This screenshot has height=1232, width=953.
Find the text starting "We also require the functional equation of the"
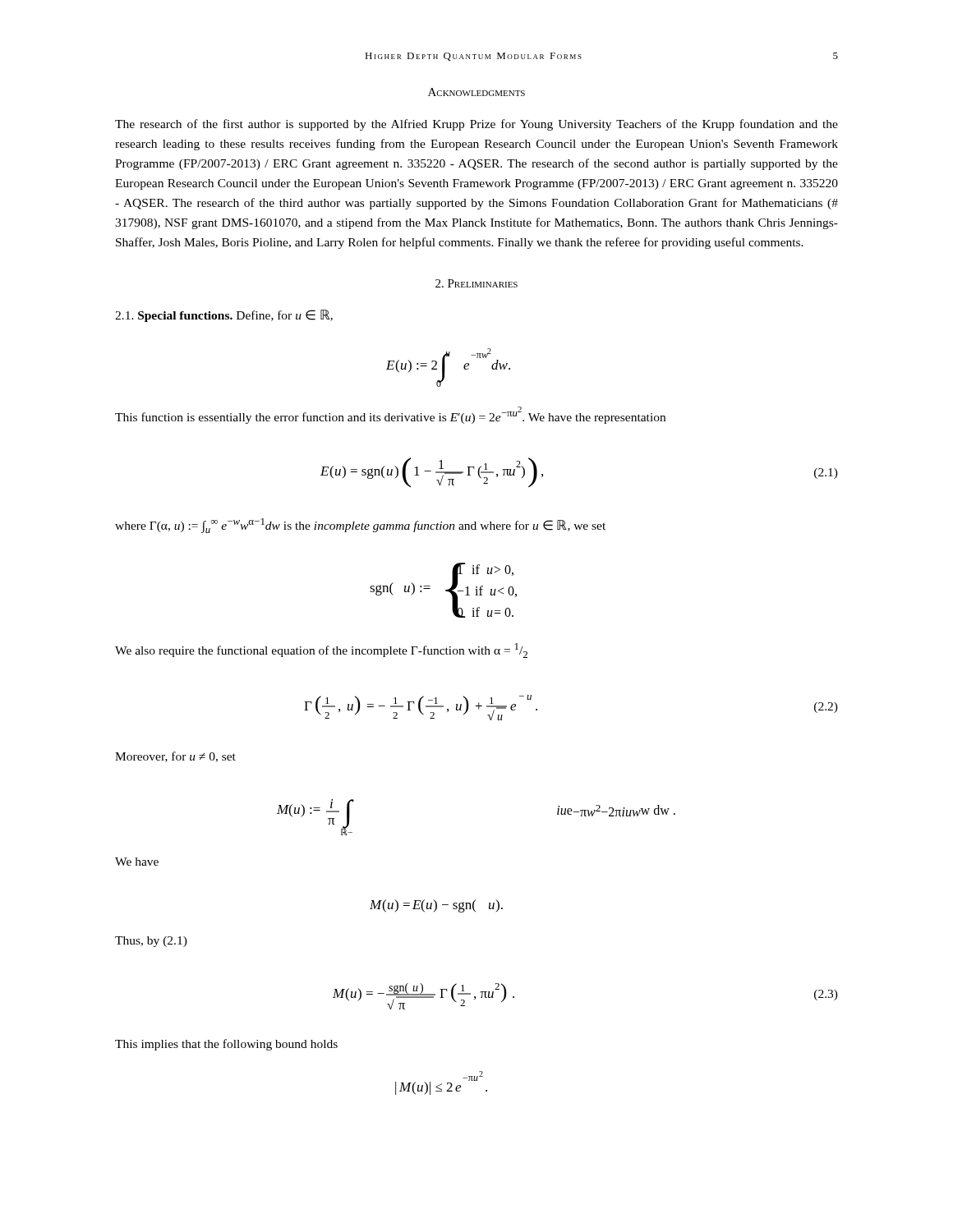click(322, 650)
